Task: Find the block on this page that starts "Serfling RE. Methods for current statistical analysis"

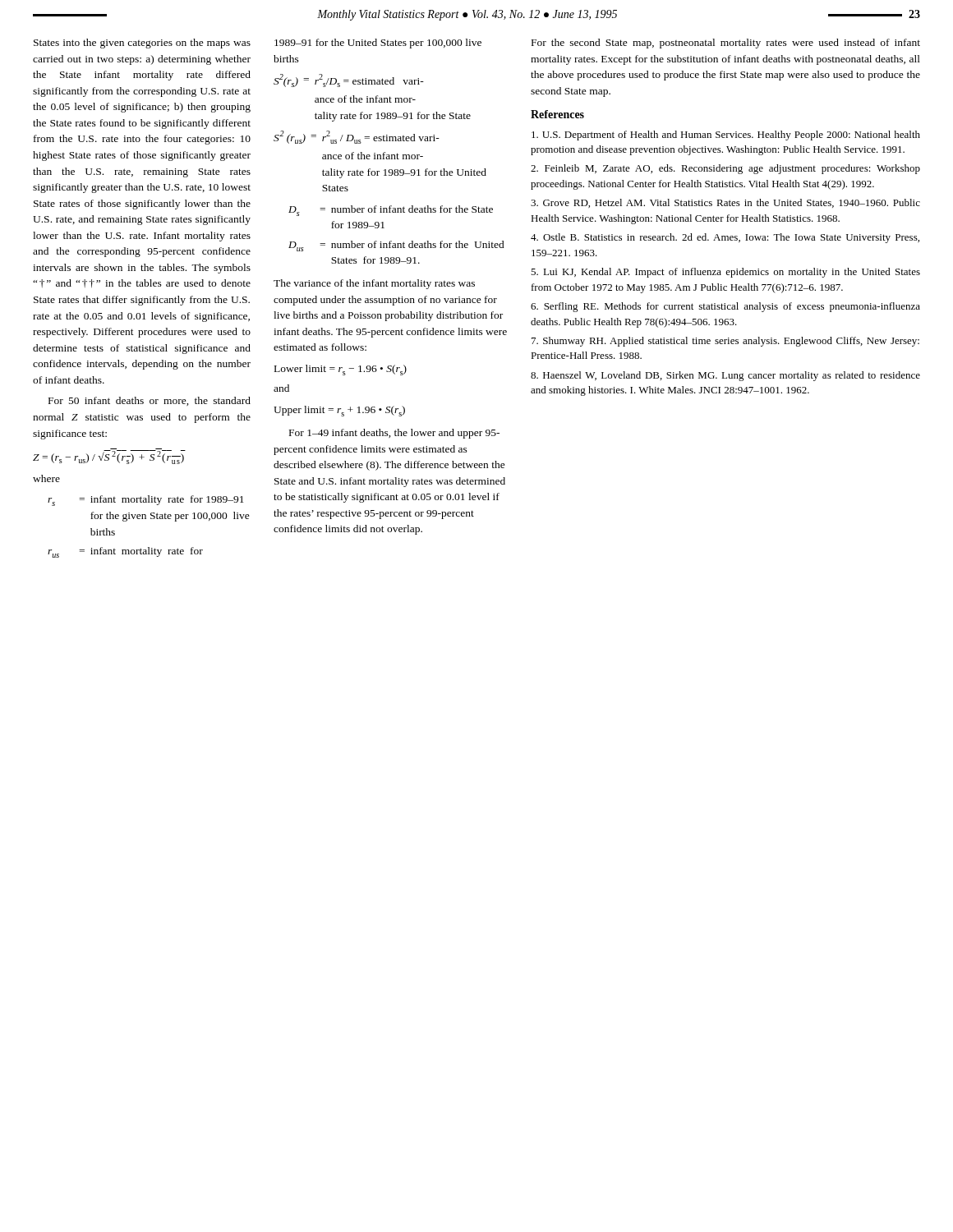Action: (x=725, y=314)
